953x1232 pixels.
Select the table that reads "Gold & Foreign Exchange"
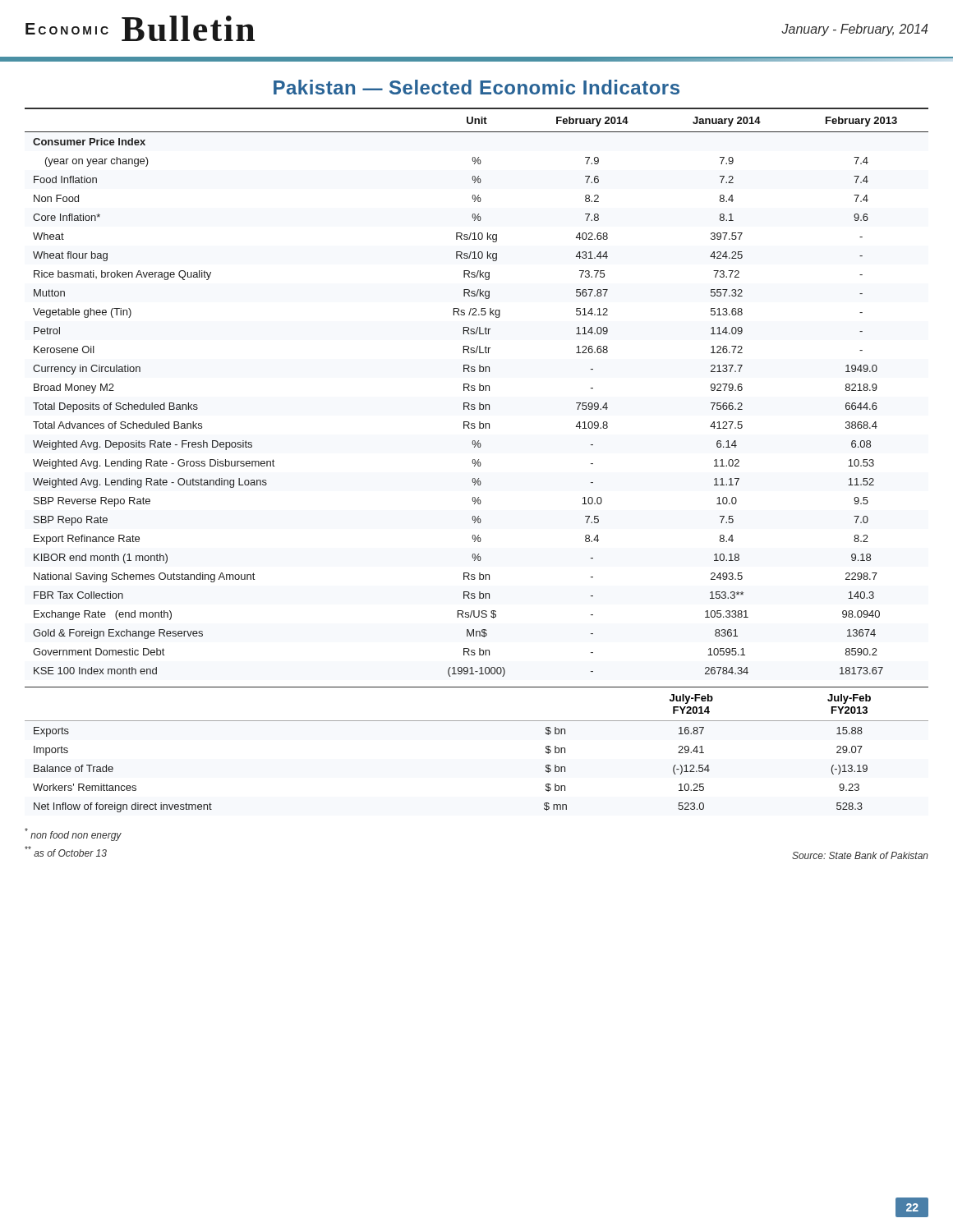(x=476, y=394)
